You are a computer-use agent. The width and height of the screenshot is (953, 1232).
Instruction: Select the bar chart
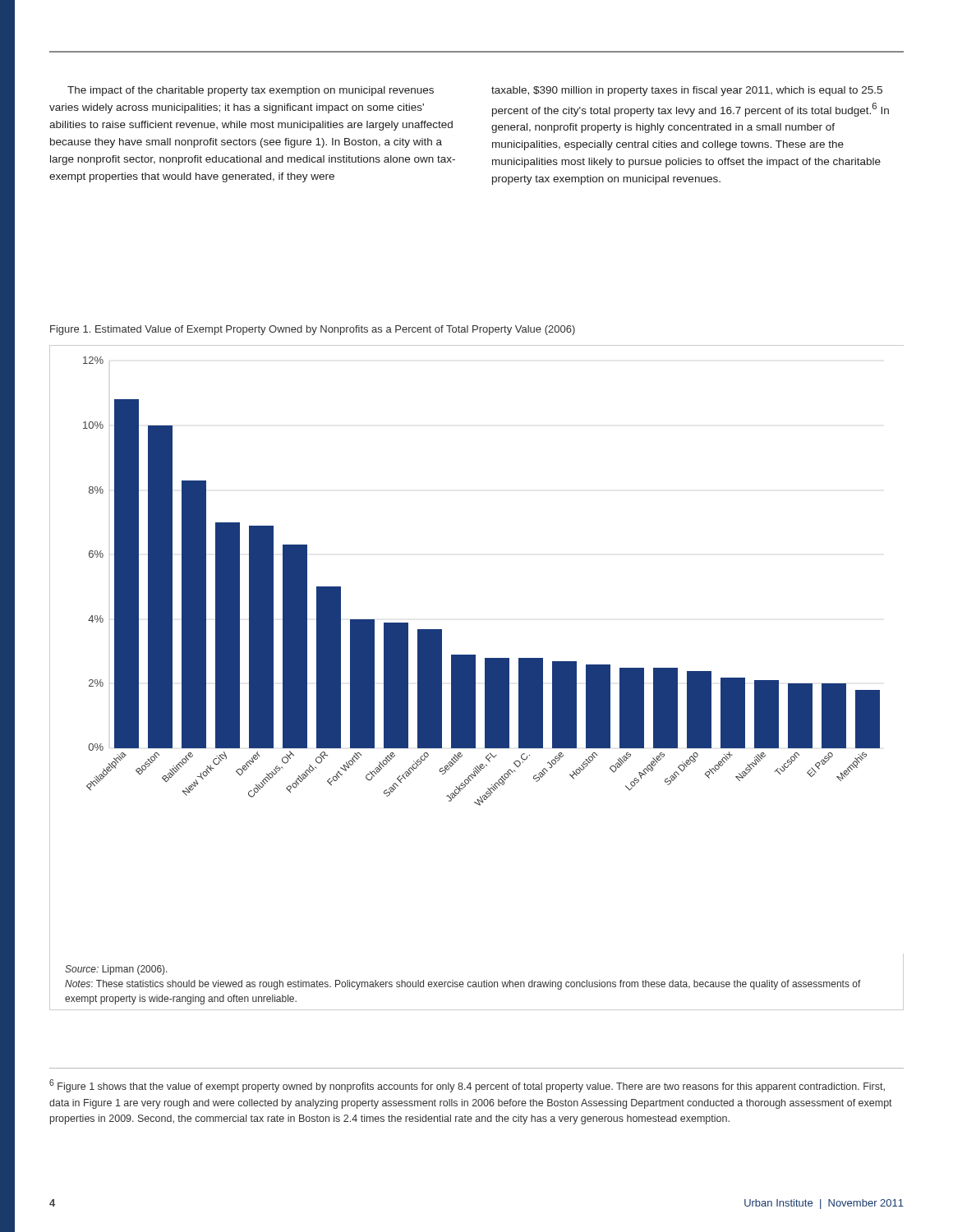pyautogui.click(x=476, y=678)
